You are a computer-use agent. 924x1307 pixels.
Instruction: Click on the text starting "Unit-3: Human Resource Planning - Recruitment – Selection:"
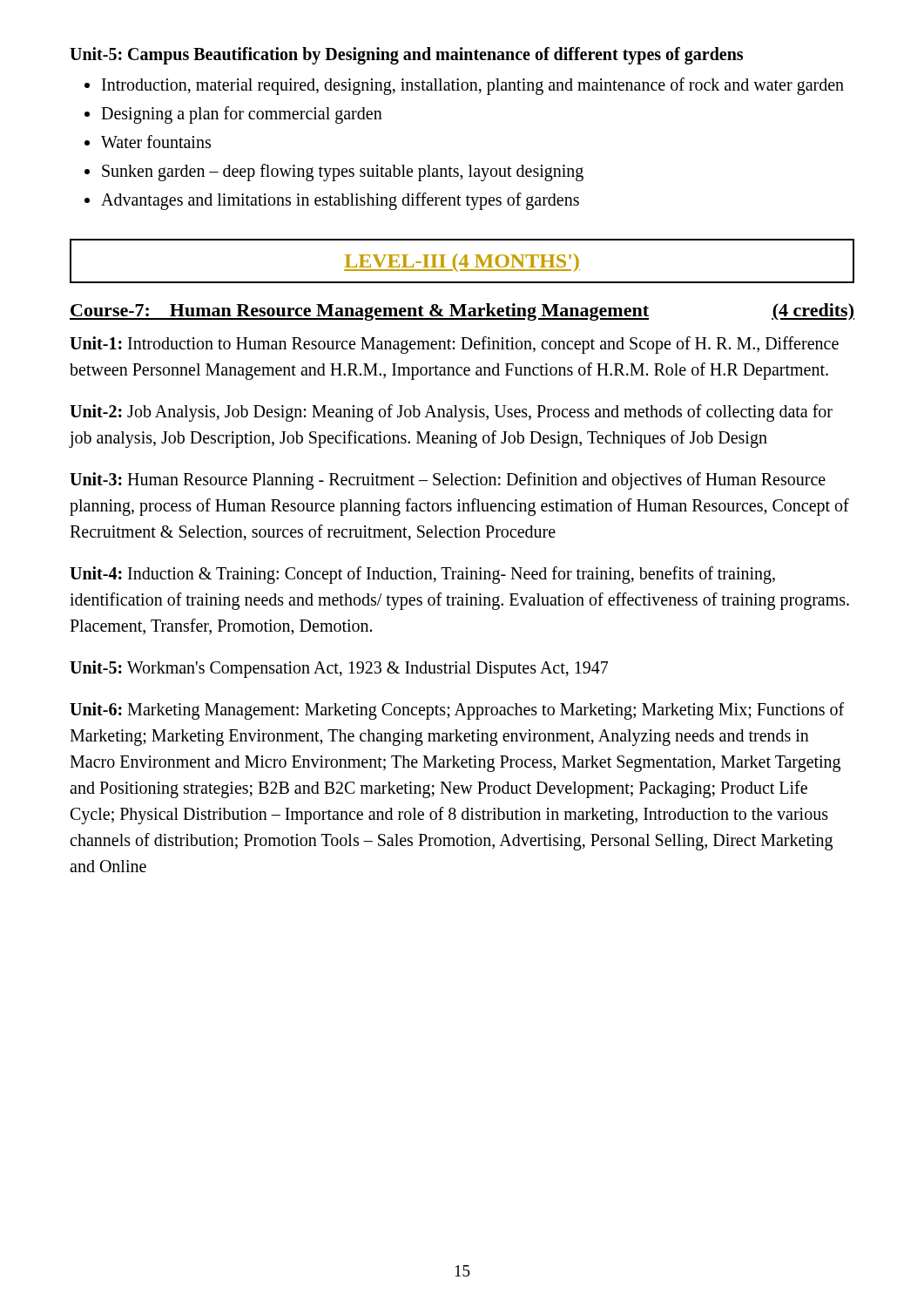(x=459, y=505)
